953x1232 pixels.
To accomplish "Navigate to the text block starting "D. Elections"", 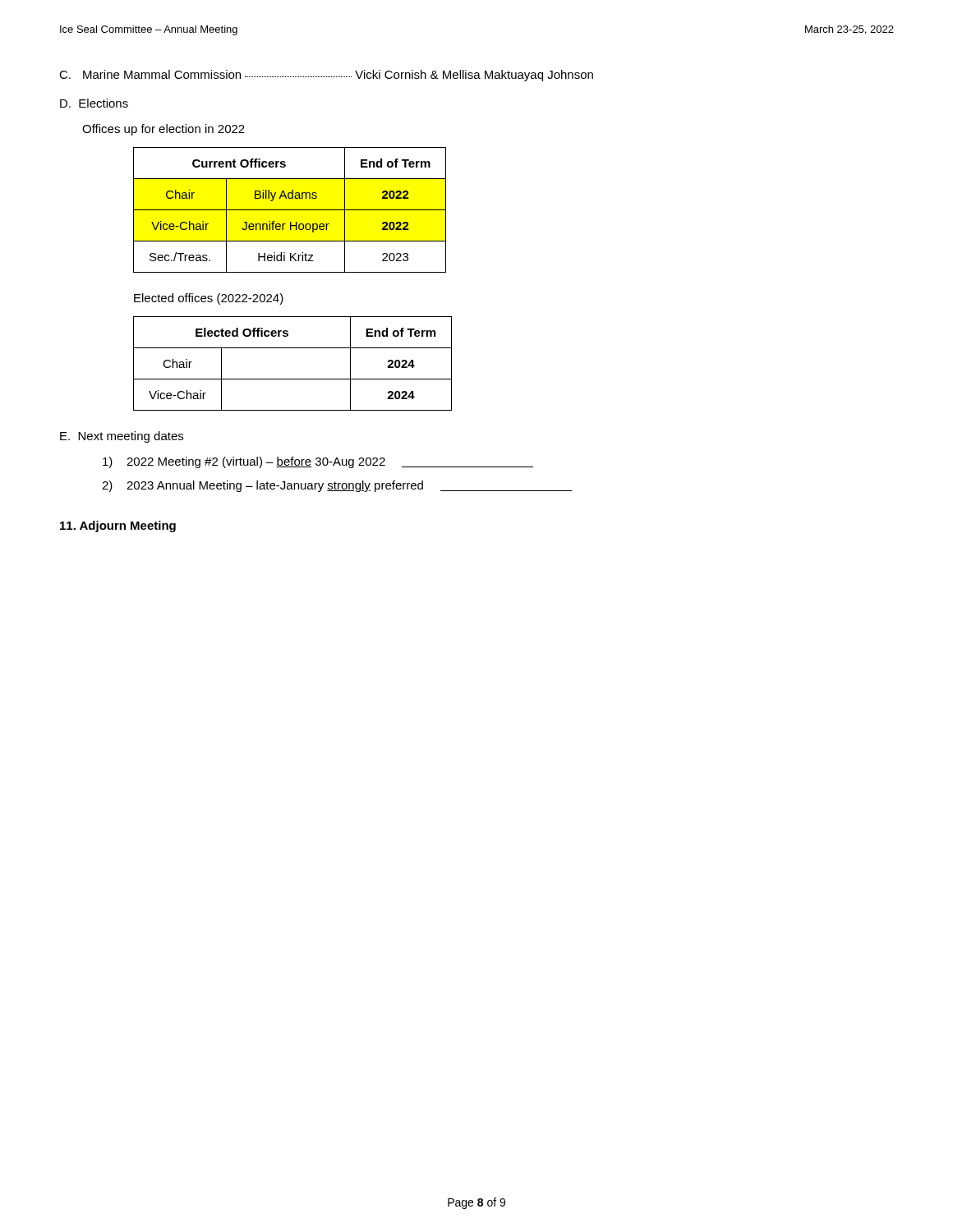I will [x=94, y=103].
